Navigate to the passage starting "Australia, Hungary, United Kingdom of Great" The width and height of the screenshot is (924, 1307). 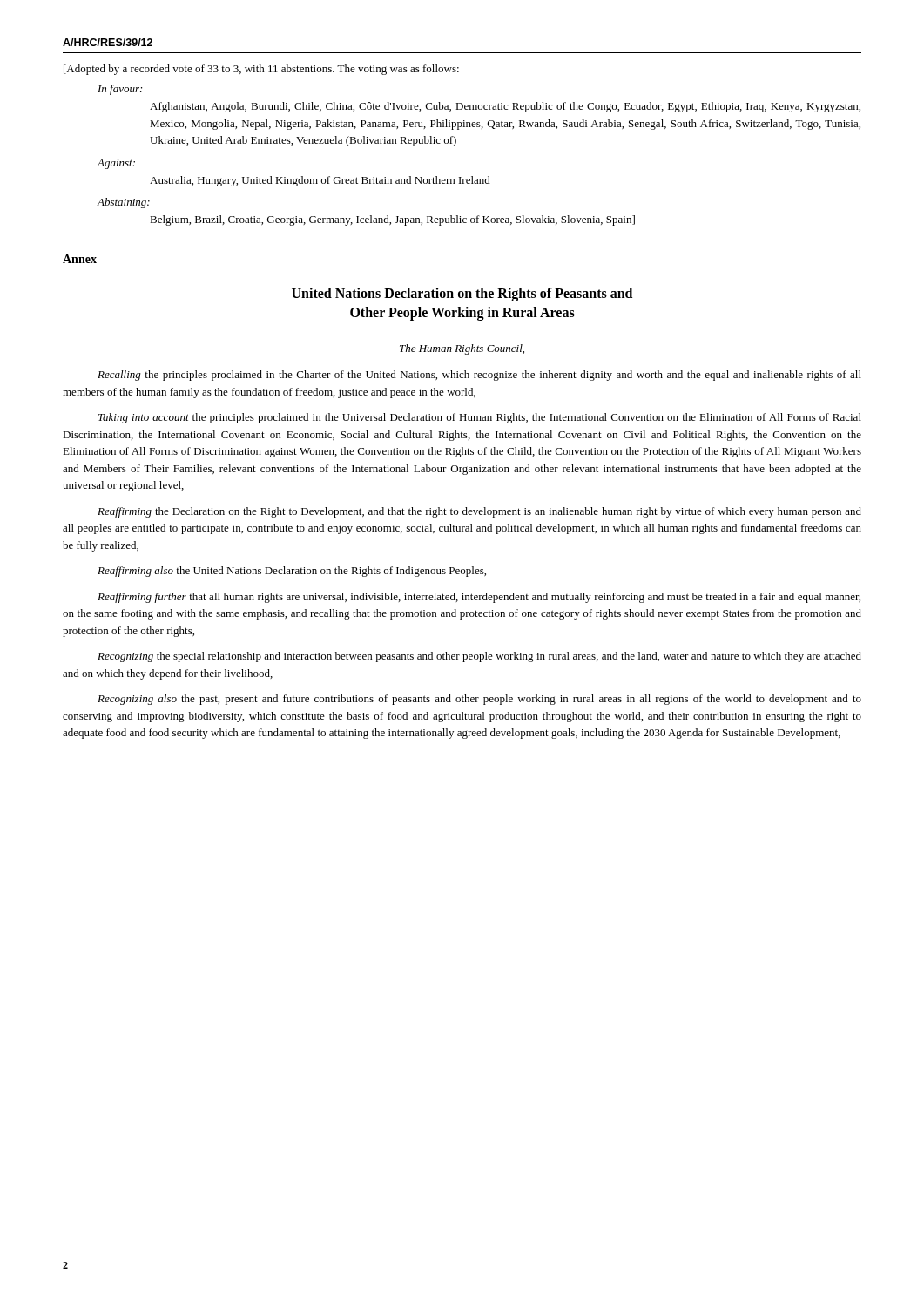pyautogui.click(x=320, y=180)
